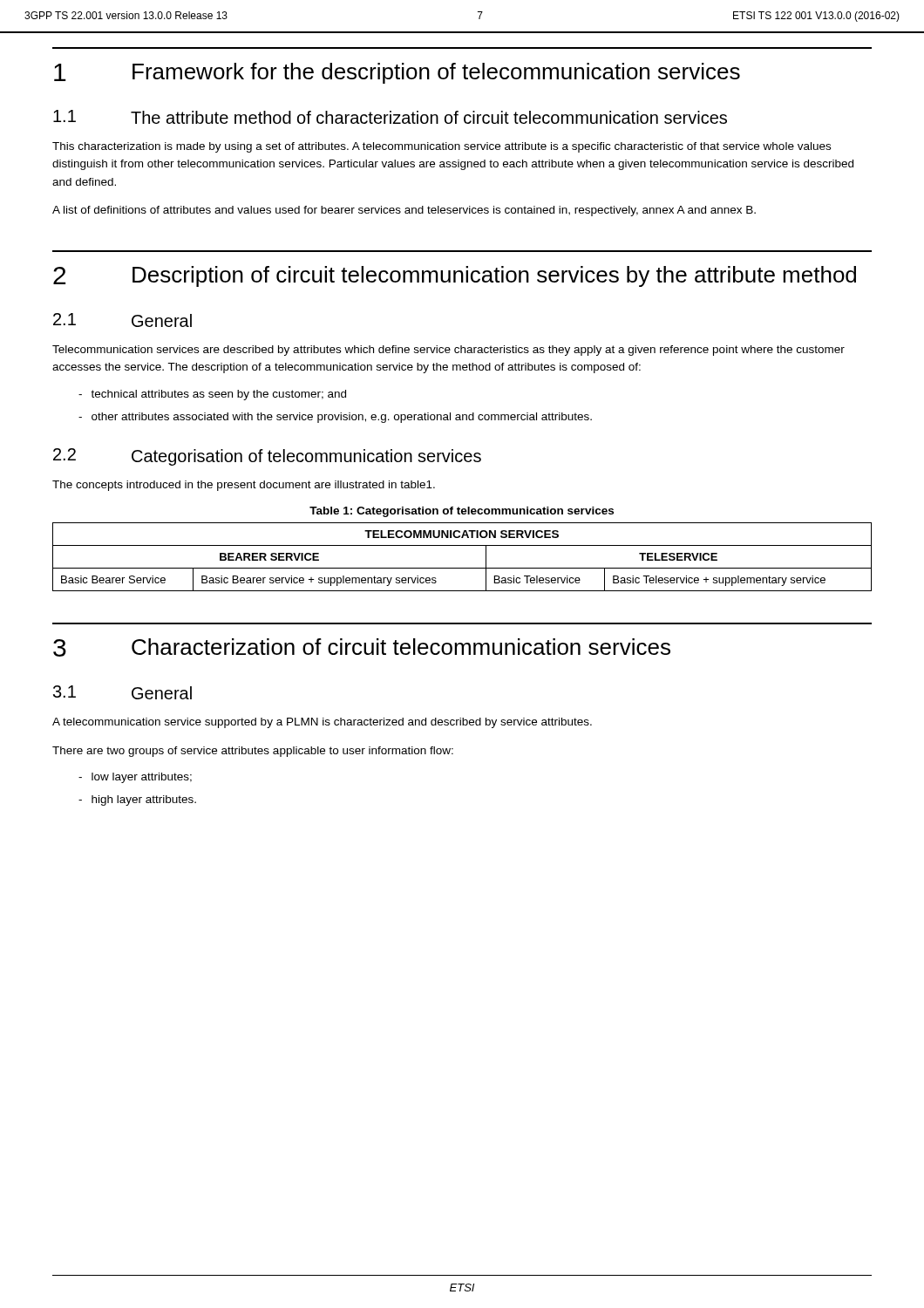924x1308 pixels.
Task: Click the title that begins "2 Description of circuit"
Action: click(x=455, y=276)
